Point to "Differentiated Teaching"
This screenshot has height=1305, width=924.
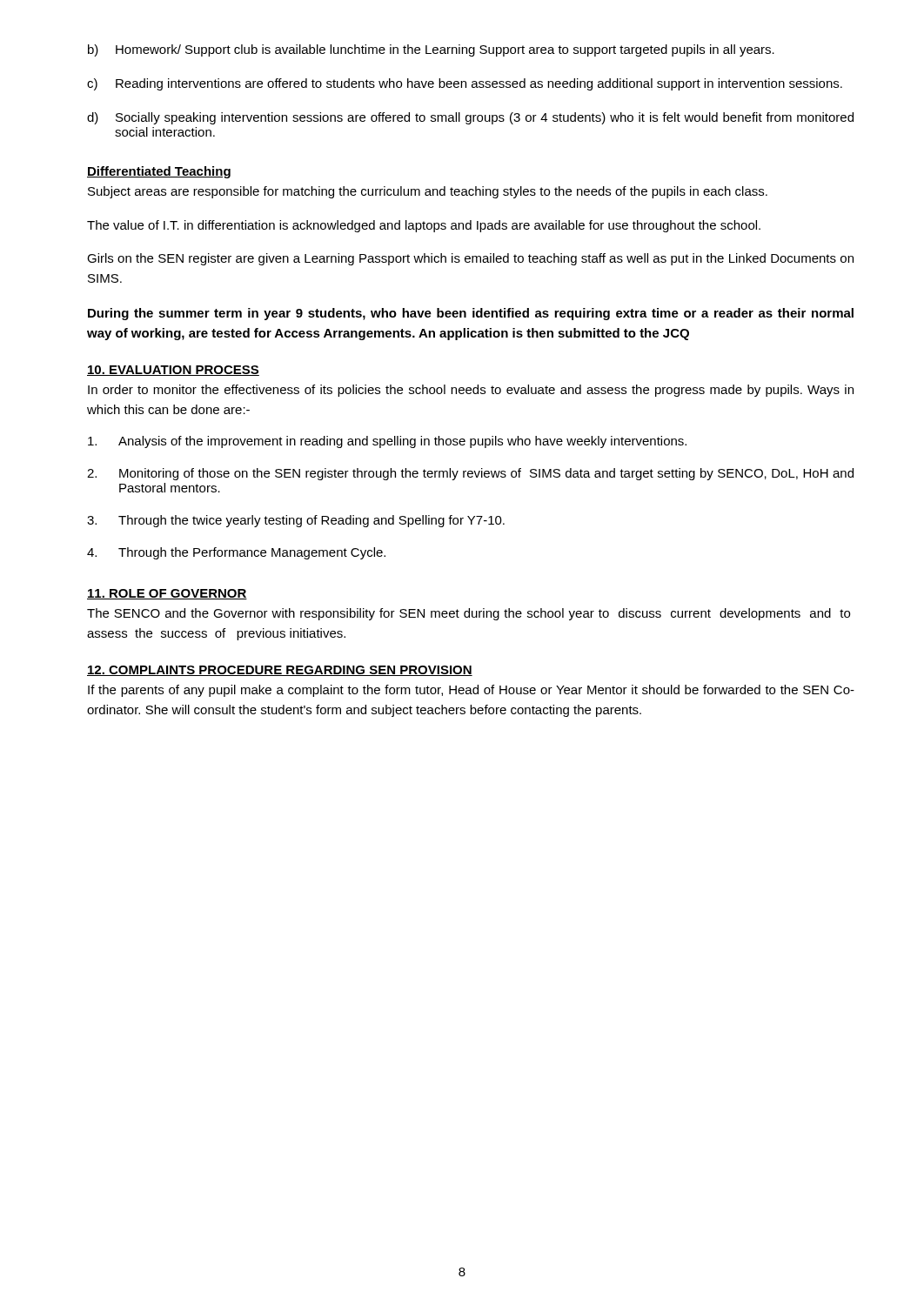click(159, 171)
